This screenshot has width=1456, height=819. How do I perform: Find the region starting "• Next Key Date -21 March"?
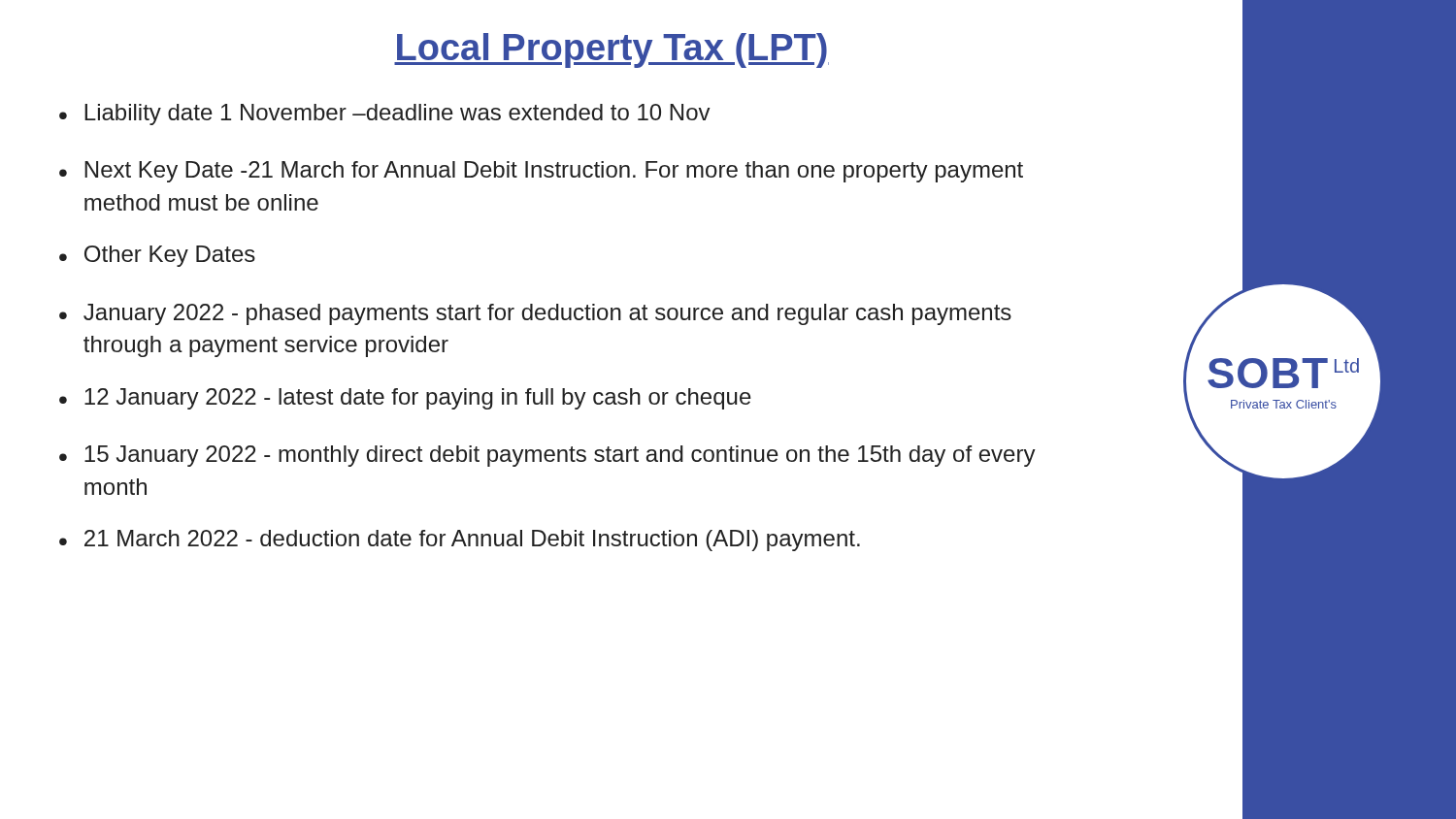click(568, 186)
